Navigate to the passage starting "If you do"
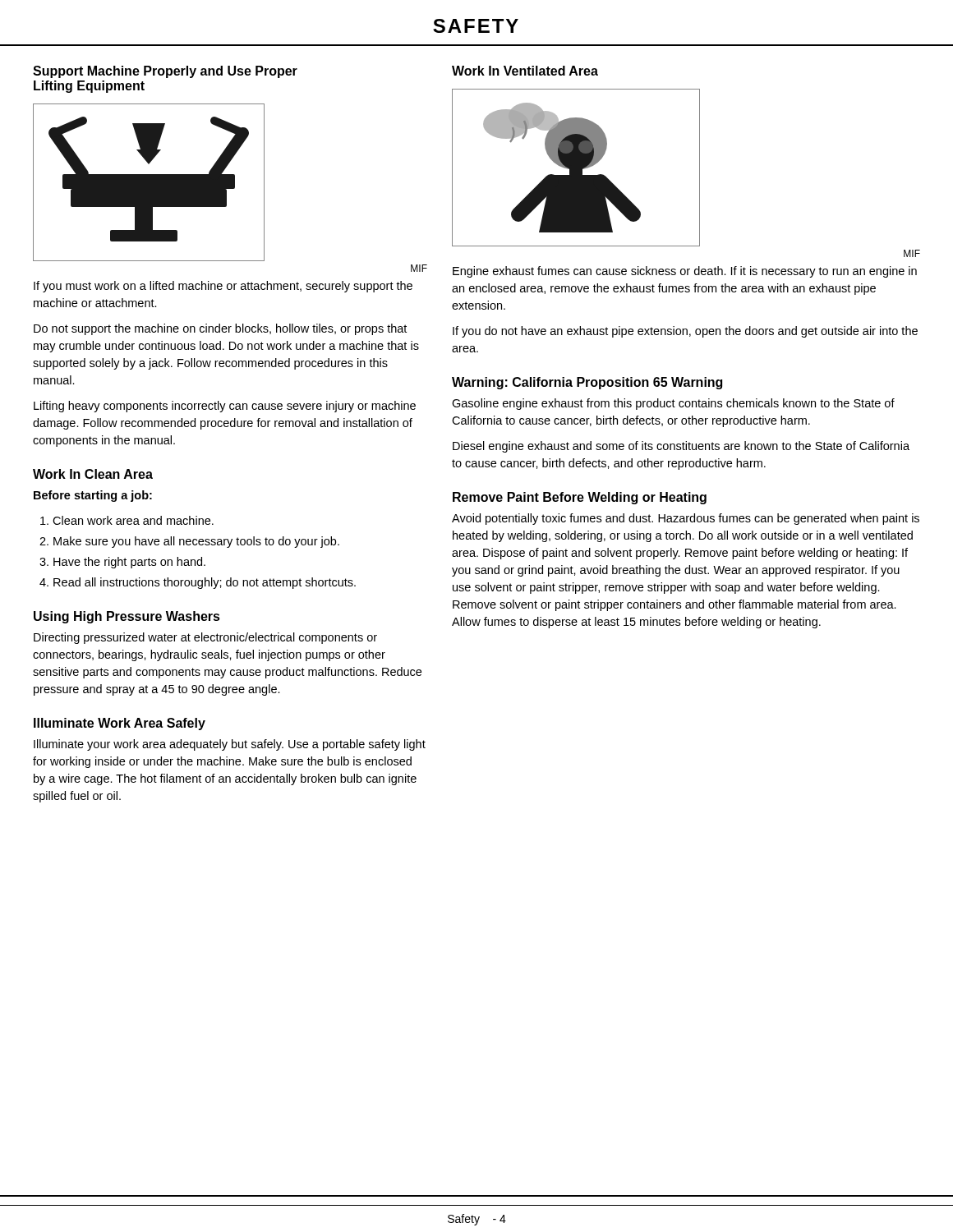Screen dimensions: 1232x953 (685, 340)
